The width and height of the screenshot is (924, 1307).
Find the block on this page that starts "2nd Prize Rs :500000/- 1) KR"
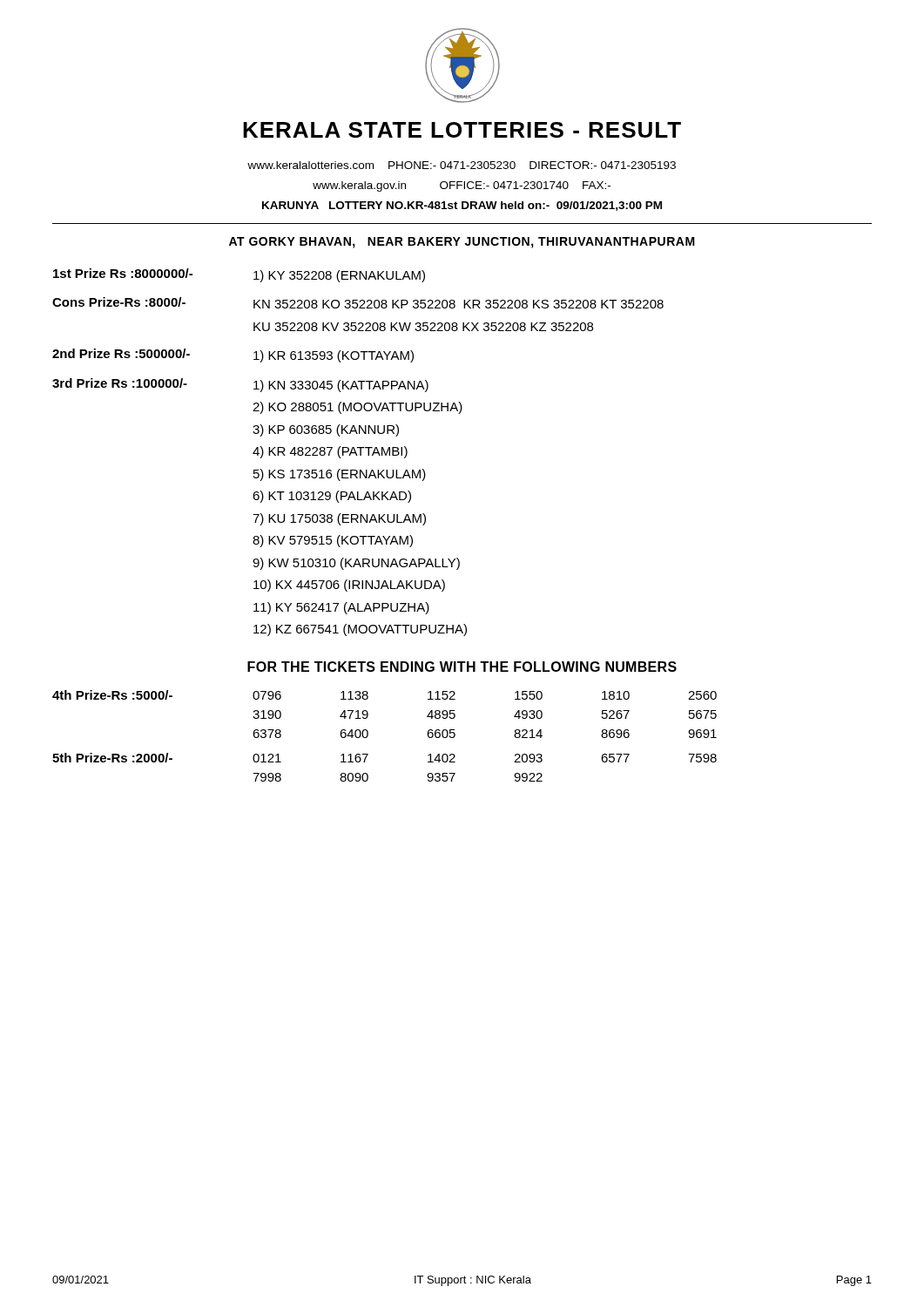coord(119,355)
